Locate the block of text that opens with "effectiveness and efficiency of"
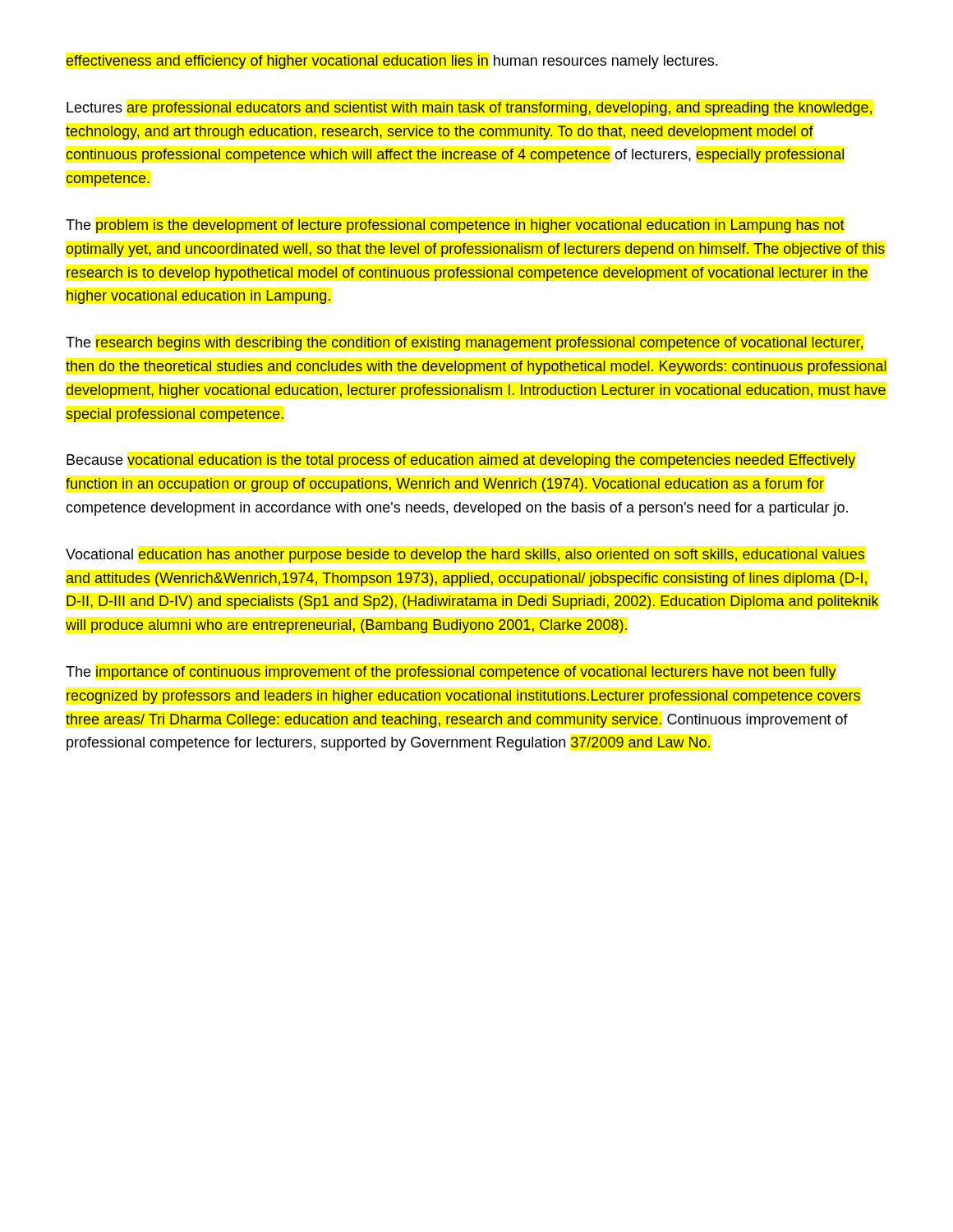The height and width of the screenshot is (1232, 953). pyautogui.click(x=392, y=61)
